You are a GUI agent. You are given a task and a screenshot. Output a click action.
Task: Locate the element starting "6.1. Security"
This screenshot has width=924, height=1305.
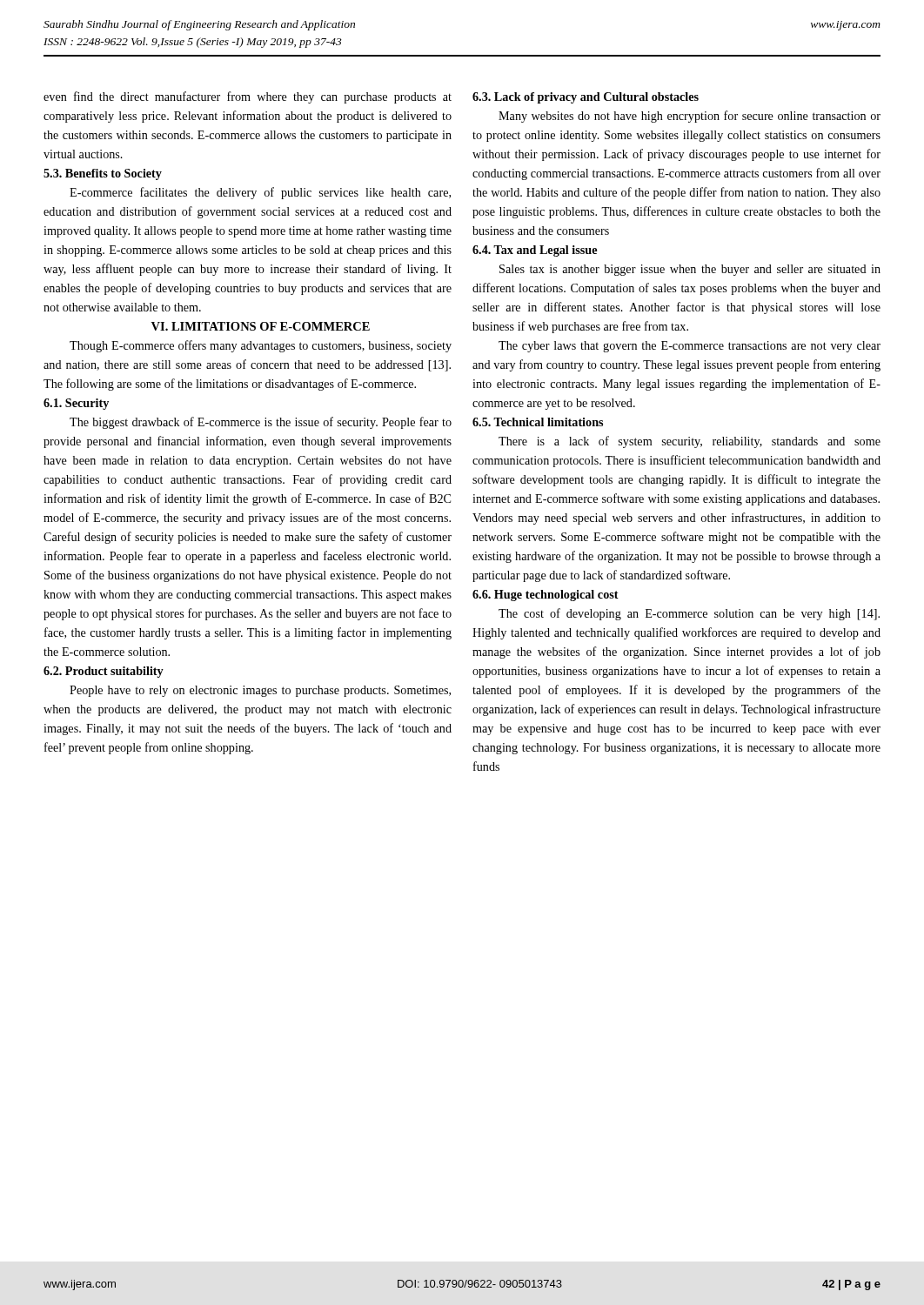coord(76,404)
